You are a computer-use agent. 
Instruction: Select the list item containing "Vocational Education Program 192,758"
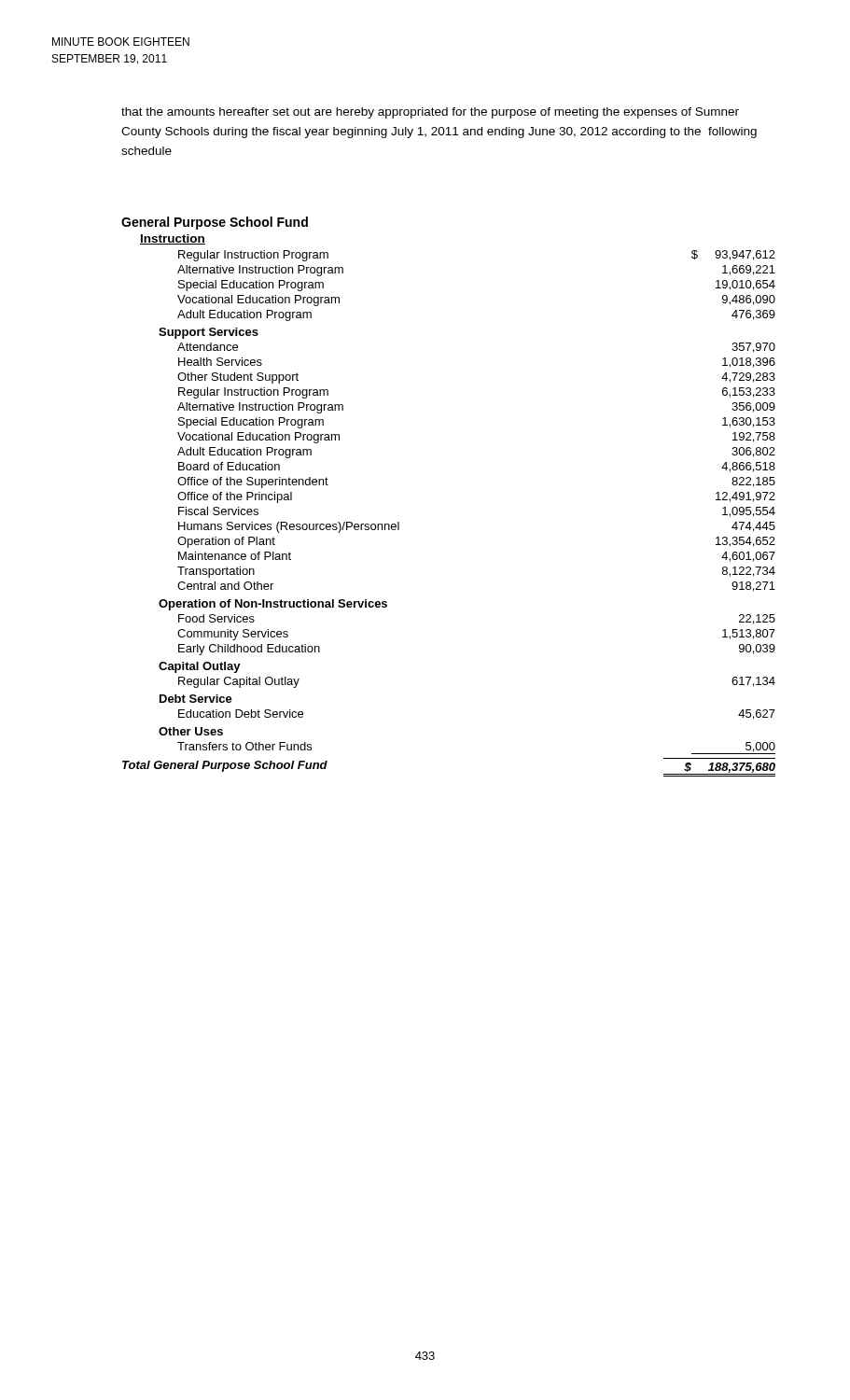coord(260,437)
